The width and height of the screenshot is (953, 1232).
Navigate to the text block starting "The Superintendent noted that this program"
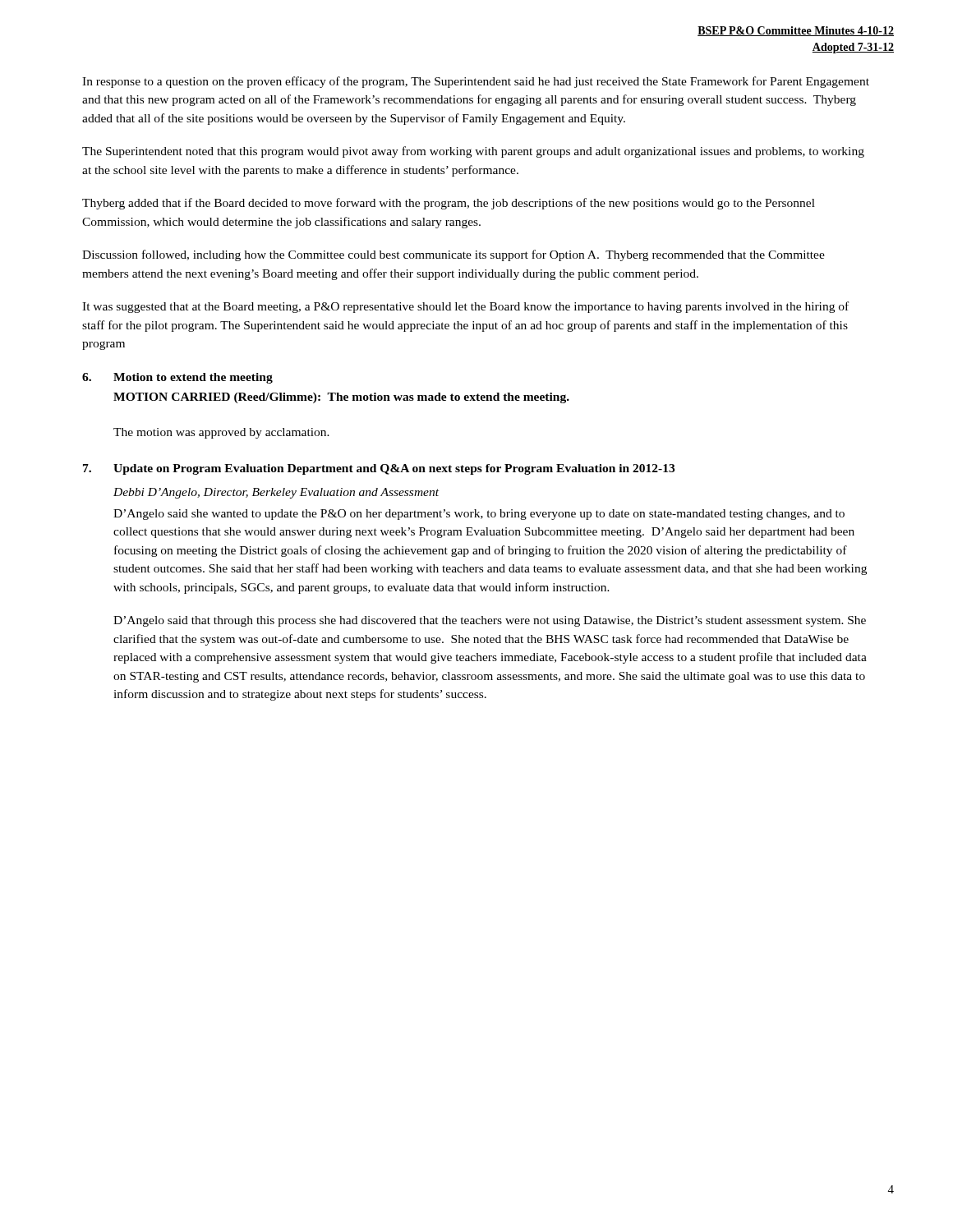point(476,161)
